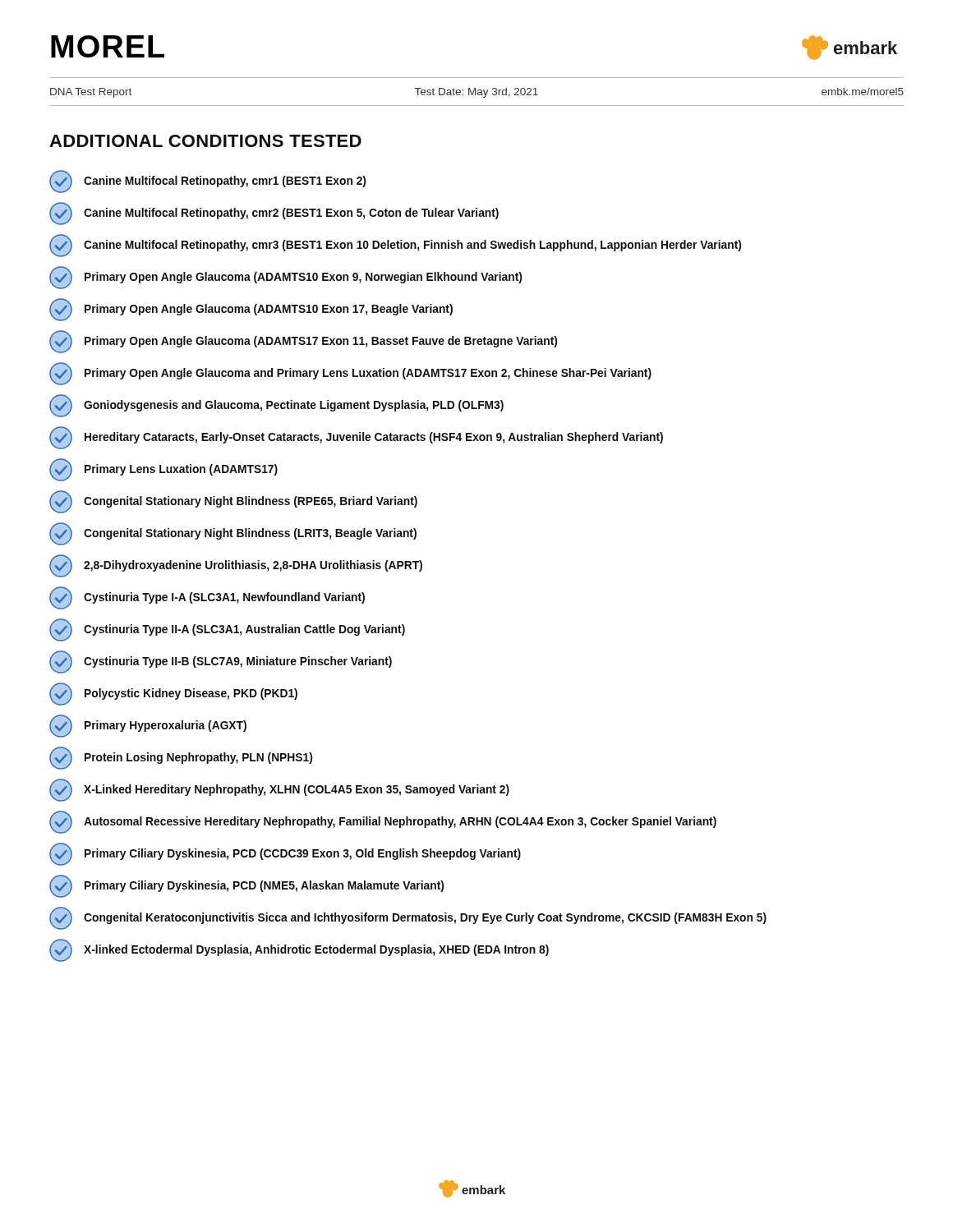Find the region starting "Congenital Keratoconjunctivitis Sicca and Ichthyosiform"

tap(408, 918)
